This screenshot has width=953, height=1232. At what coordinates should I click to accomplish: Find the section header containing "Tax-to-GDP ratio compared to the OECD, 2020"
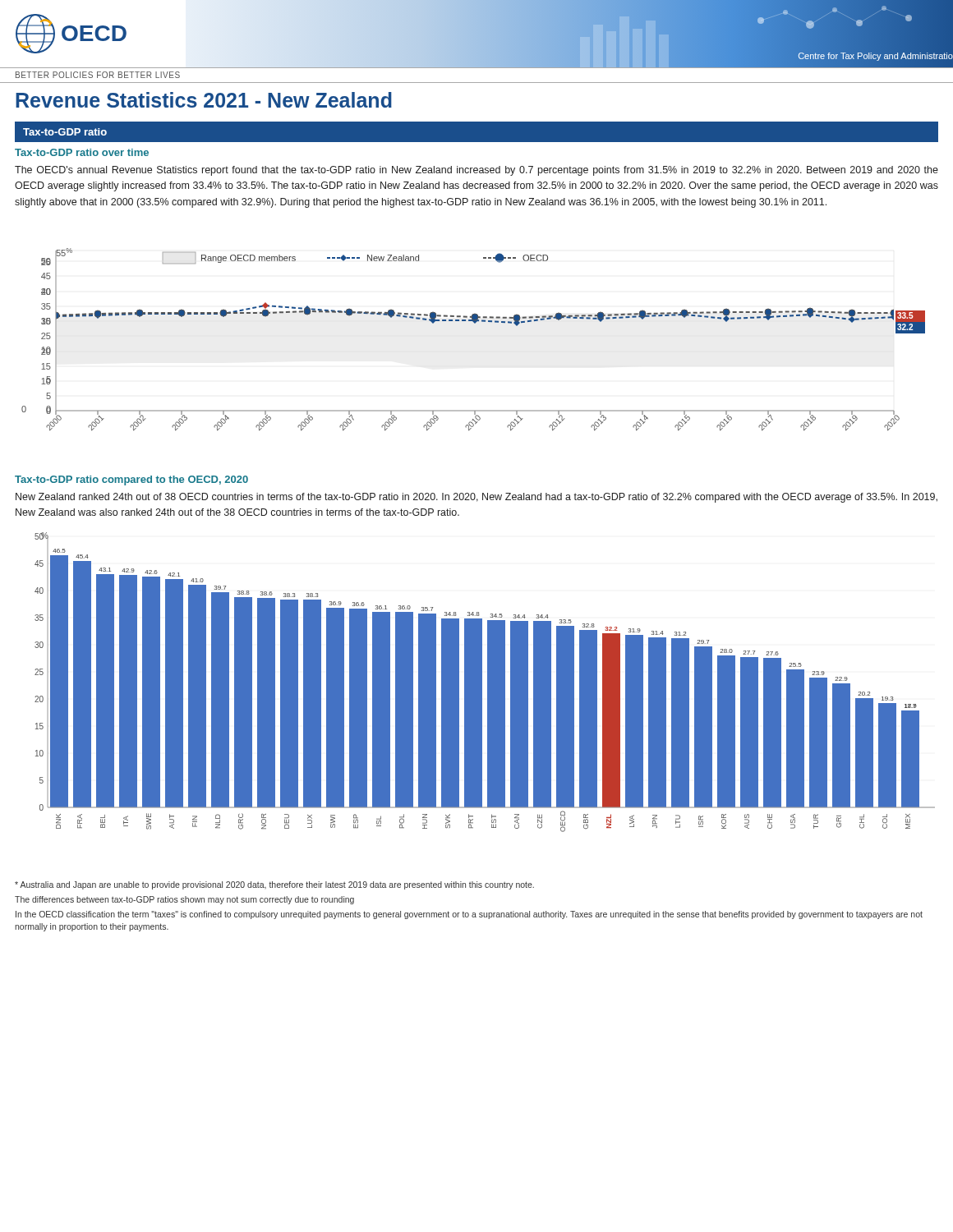pos(132,479)
